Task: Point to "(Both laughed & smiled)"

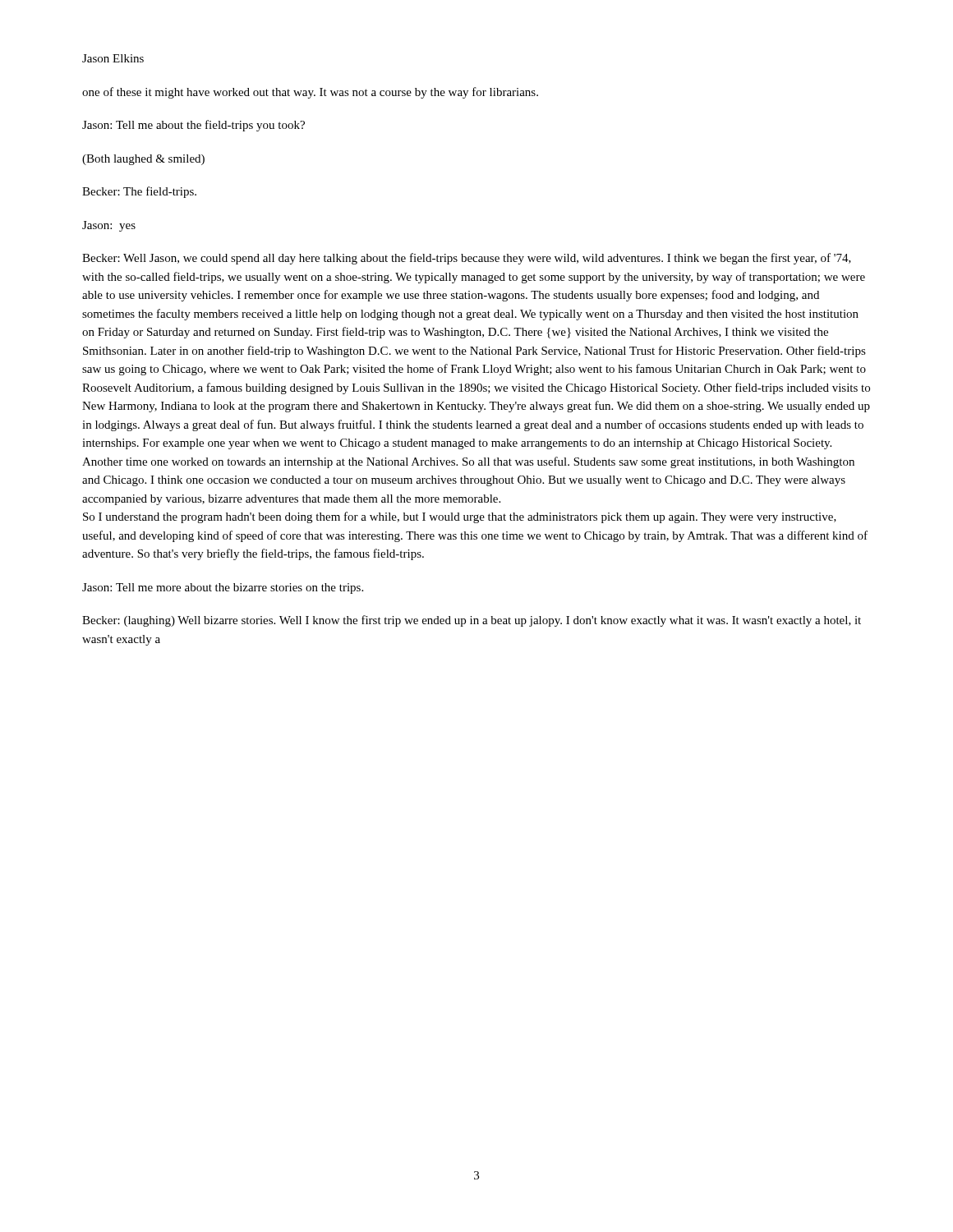Action: tap(144, 158)
